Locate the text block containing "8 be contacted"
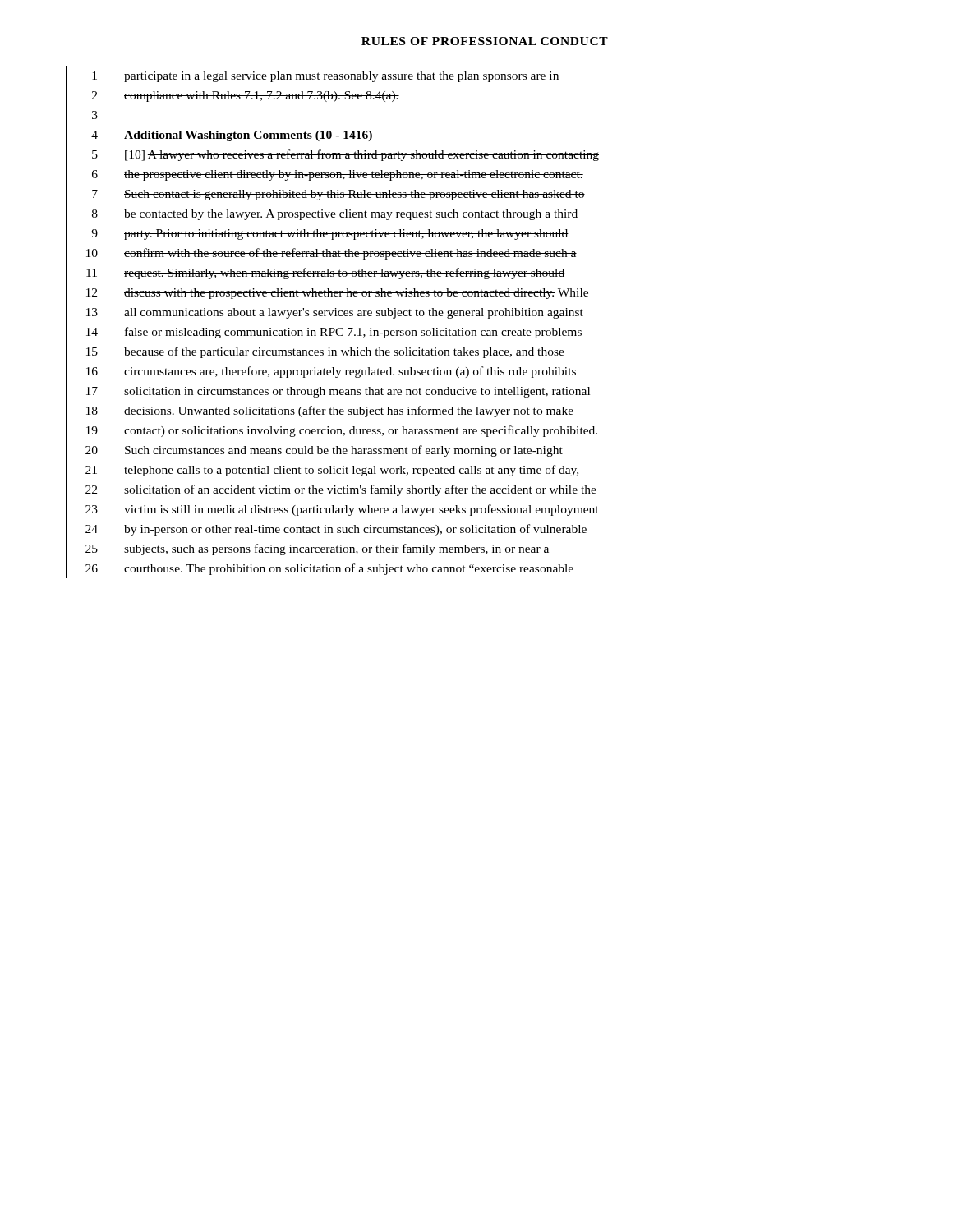The height and width of the screenshot is (1232, 953). click(485, 214)
